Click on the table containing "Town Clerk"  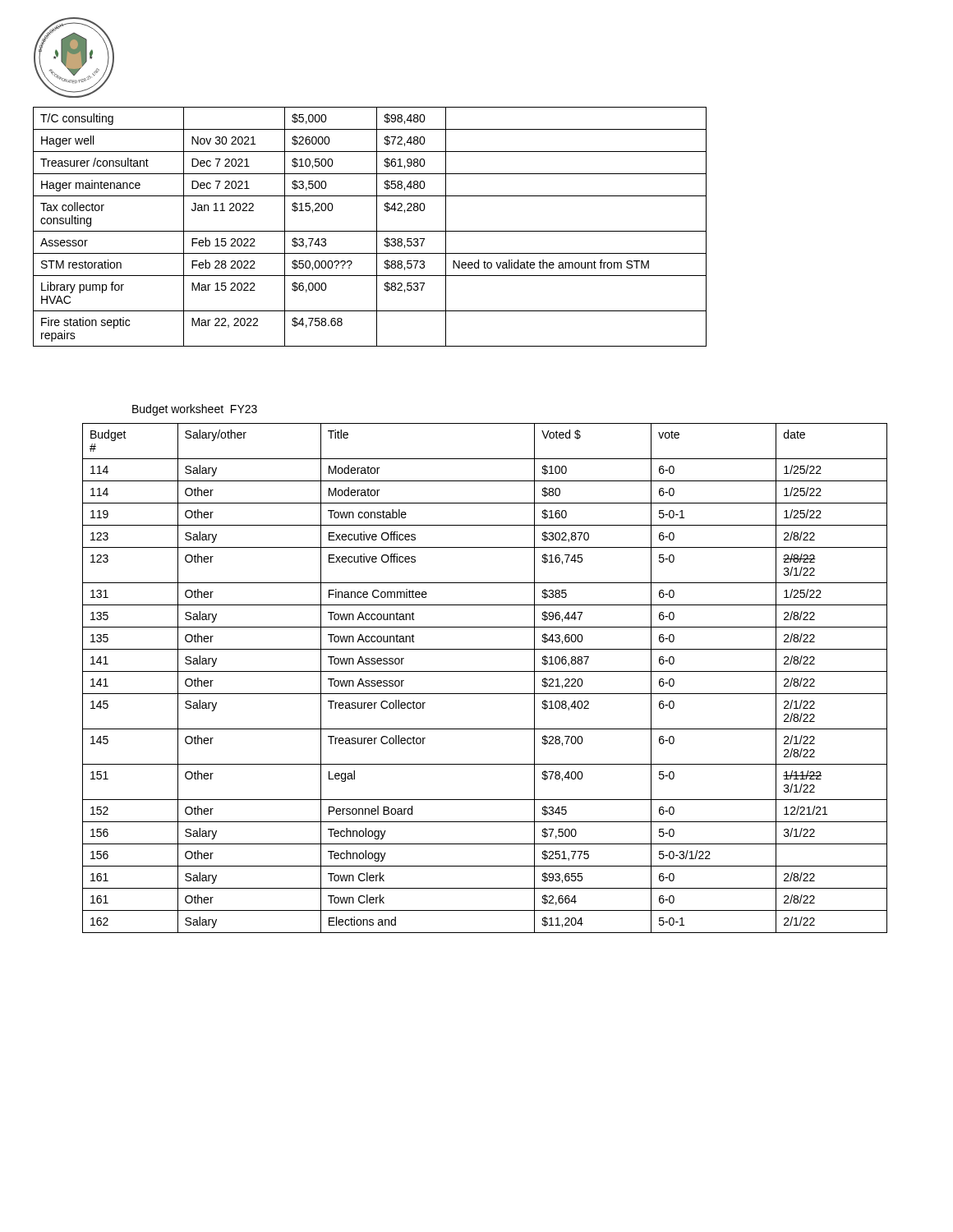click(x=485, y=678)
